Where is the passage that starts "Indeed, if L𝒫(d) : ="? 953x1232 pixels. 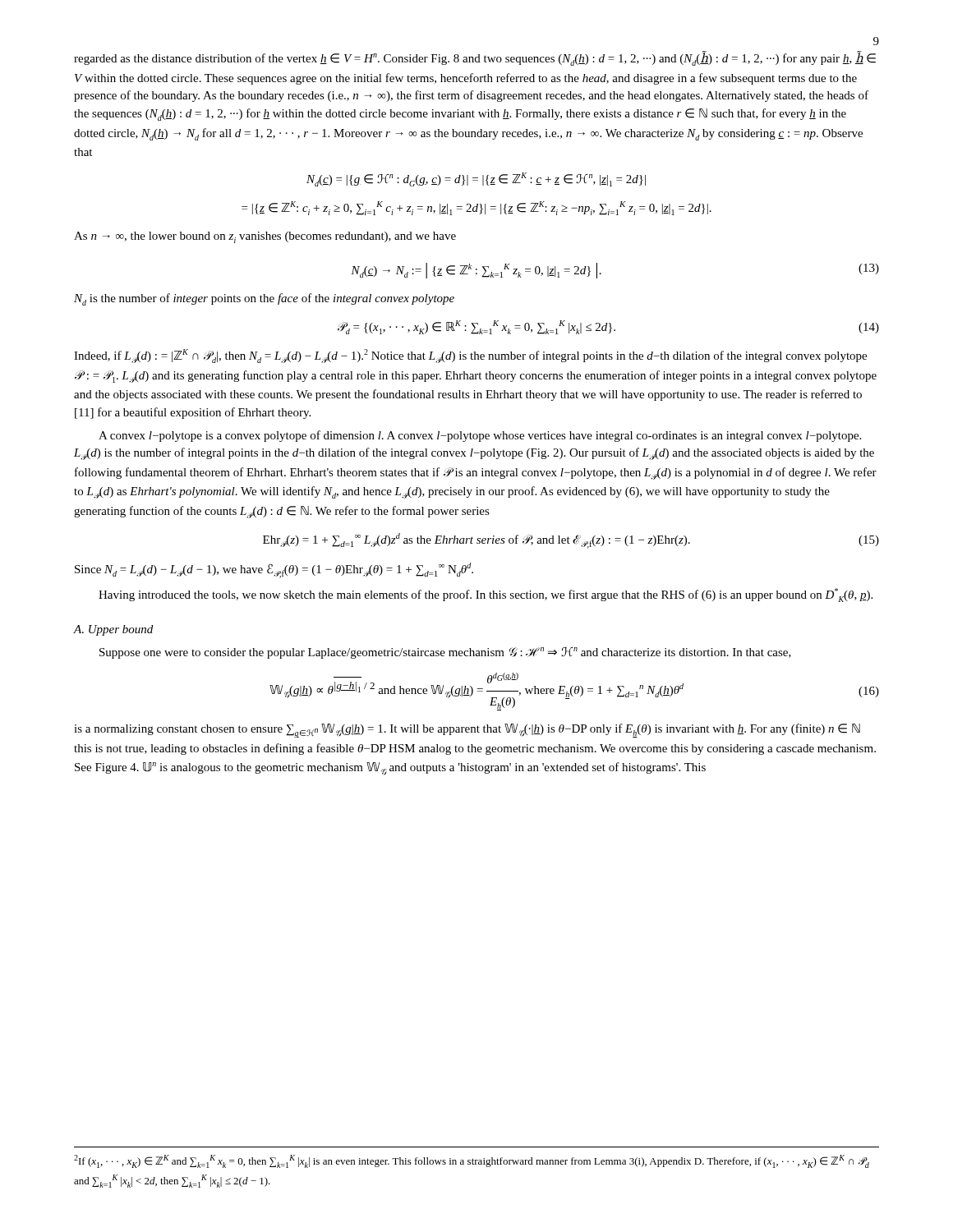point(475,383)
